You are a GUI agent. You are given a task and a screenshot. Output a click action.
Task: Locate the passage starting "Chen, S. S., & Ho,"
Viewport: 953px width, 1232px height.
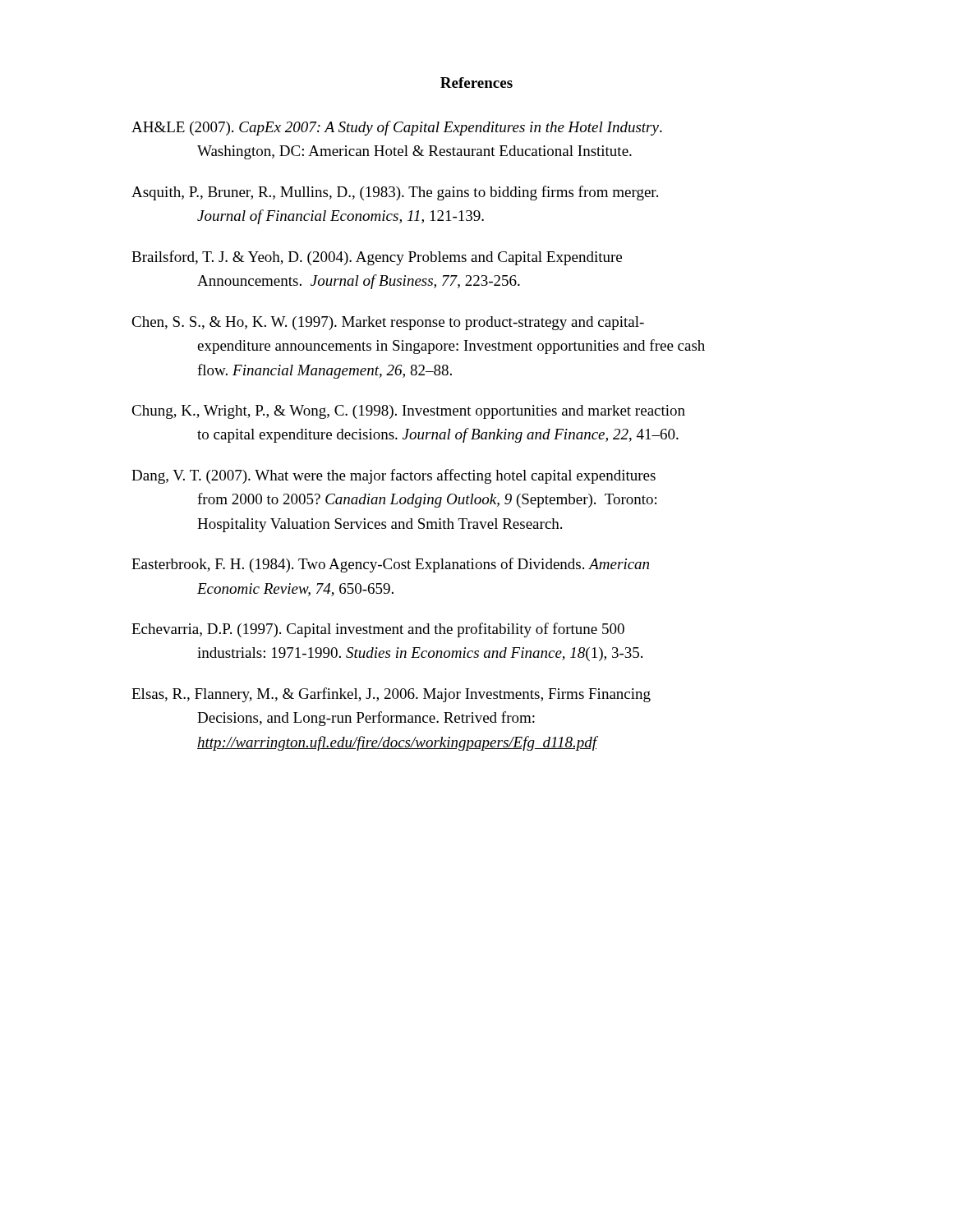pos(476,347)
